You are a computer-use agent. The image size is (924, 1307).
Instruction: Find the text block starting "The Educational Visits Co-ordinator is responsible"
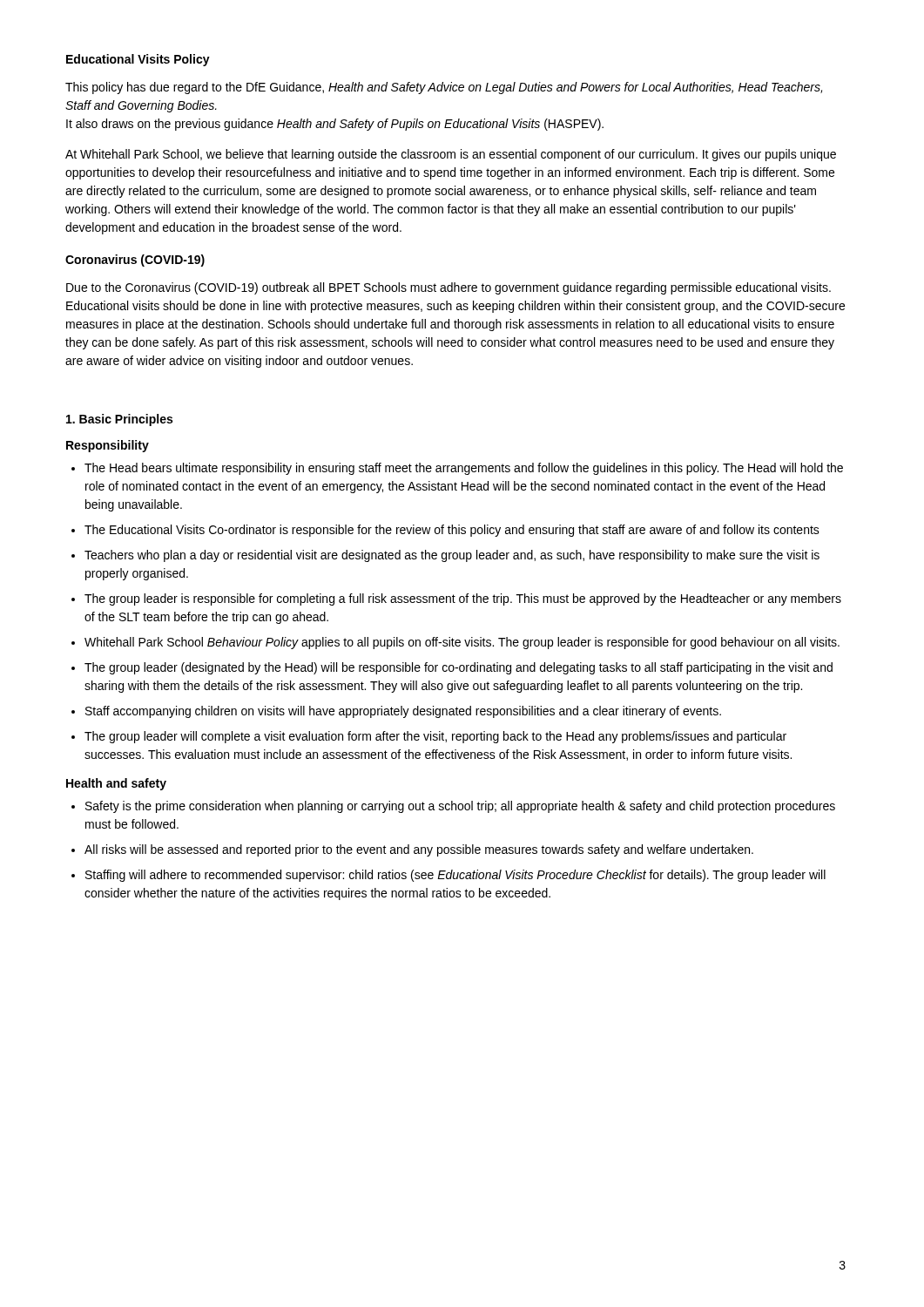[452, 530]
